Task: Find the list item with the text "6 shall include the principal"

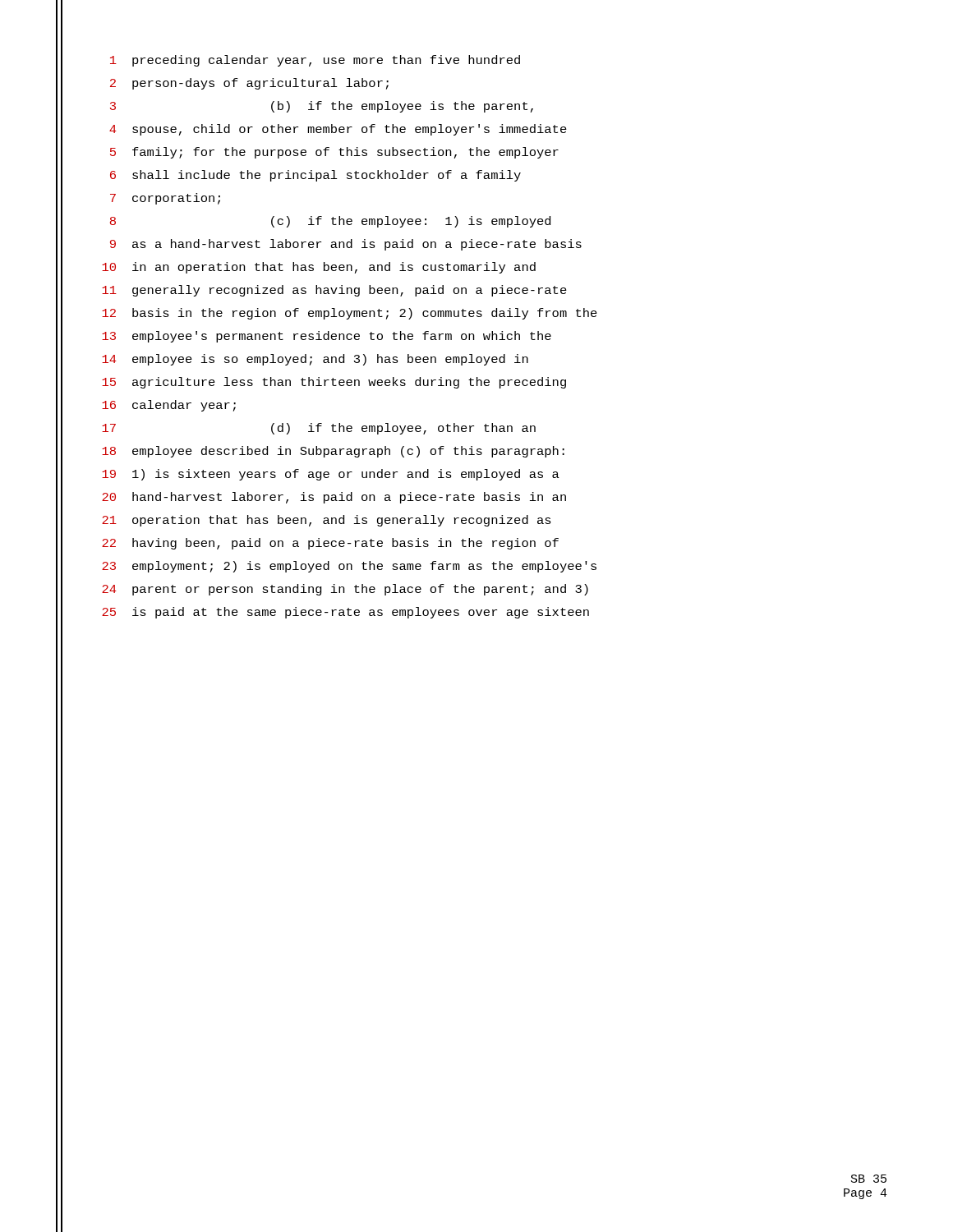Action: pyautogui.click(x=485, y=176)
